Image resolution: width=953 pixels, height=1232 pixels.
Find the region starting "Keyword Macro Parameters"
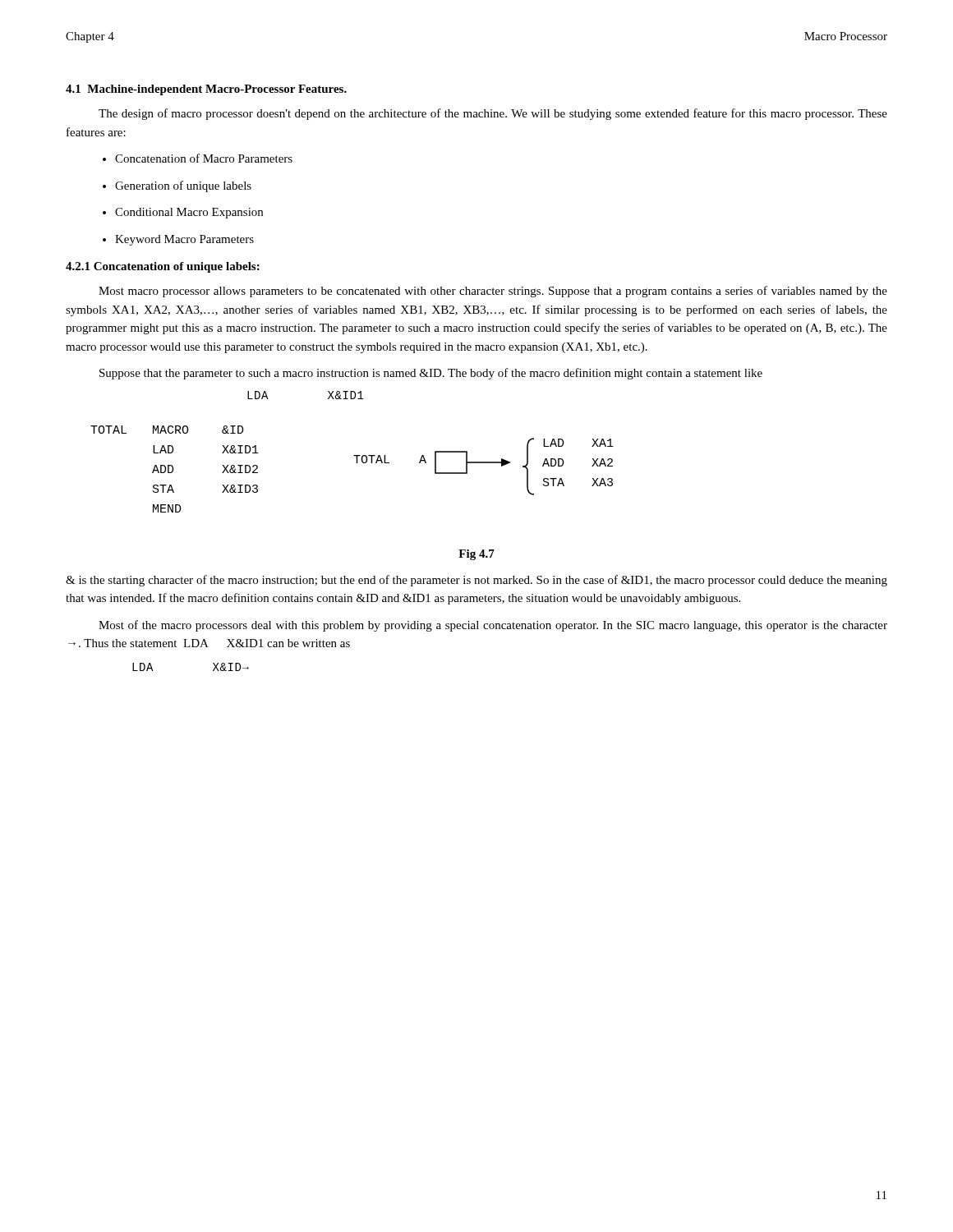(x=184, y=240)
